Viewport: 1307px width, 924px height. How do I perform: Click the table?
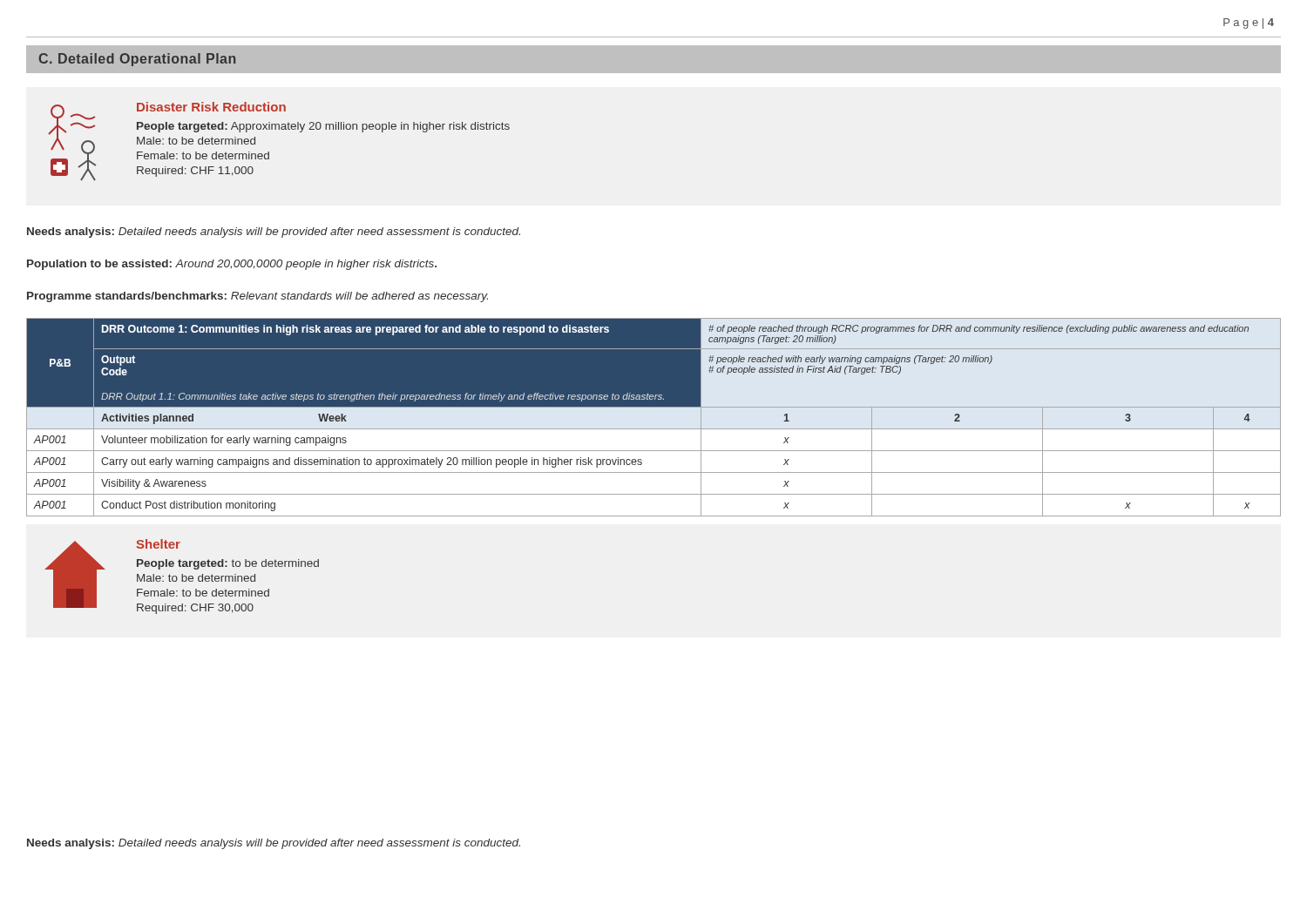(x=654, y=417)
